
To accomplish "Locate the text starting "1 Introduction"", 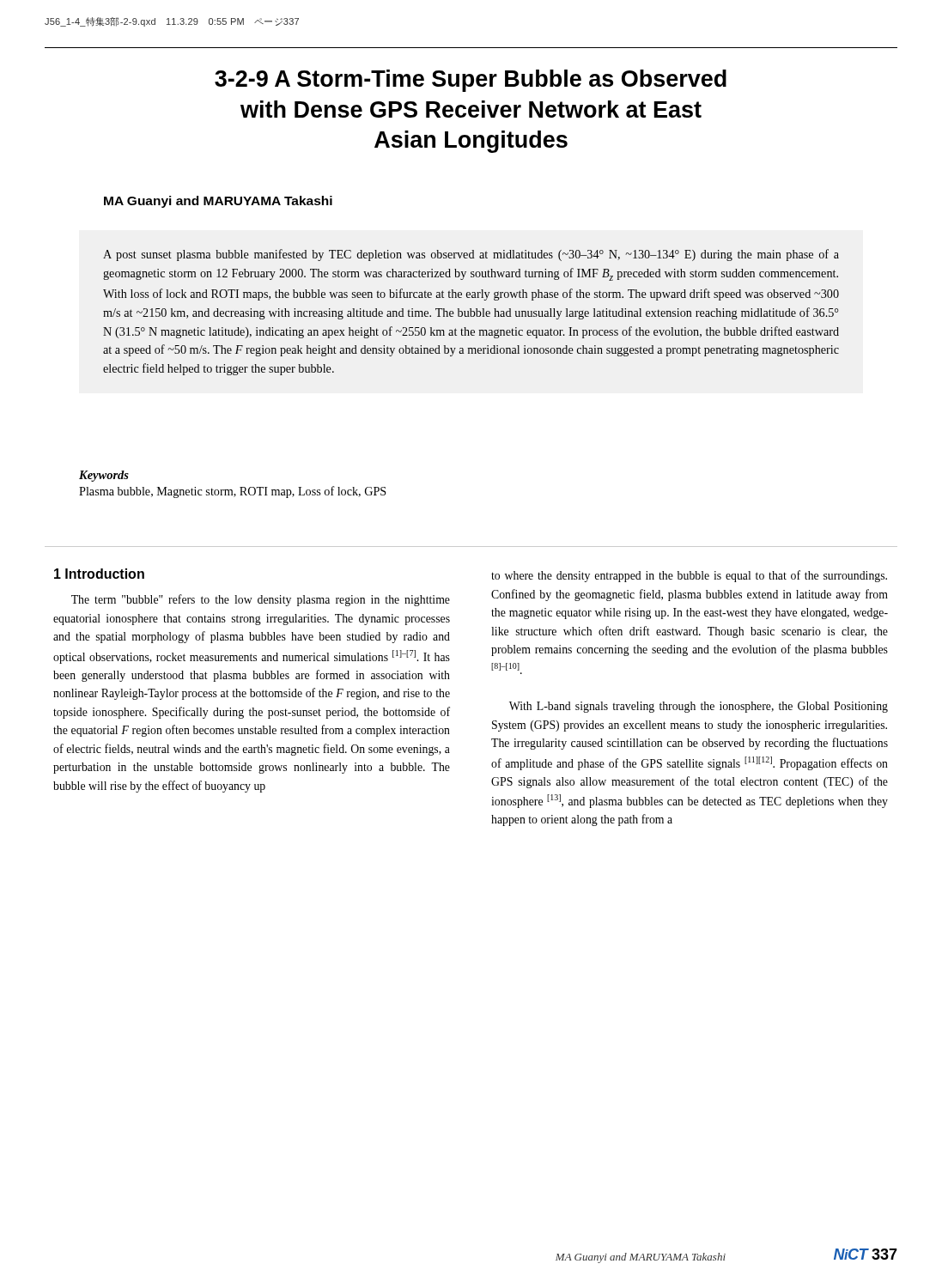I will pyautogui.click(x=99, y=574).
